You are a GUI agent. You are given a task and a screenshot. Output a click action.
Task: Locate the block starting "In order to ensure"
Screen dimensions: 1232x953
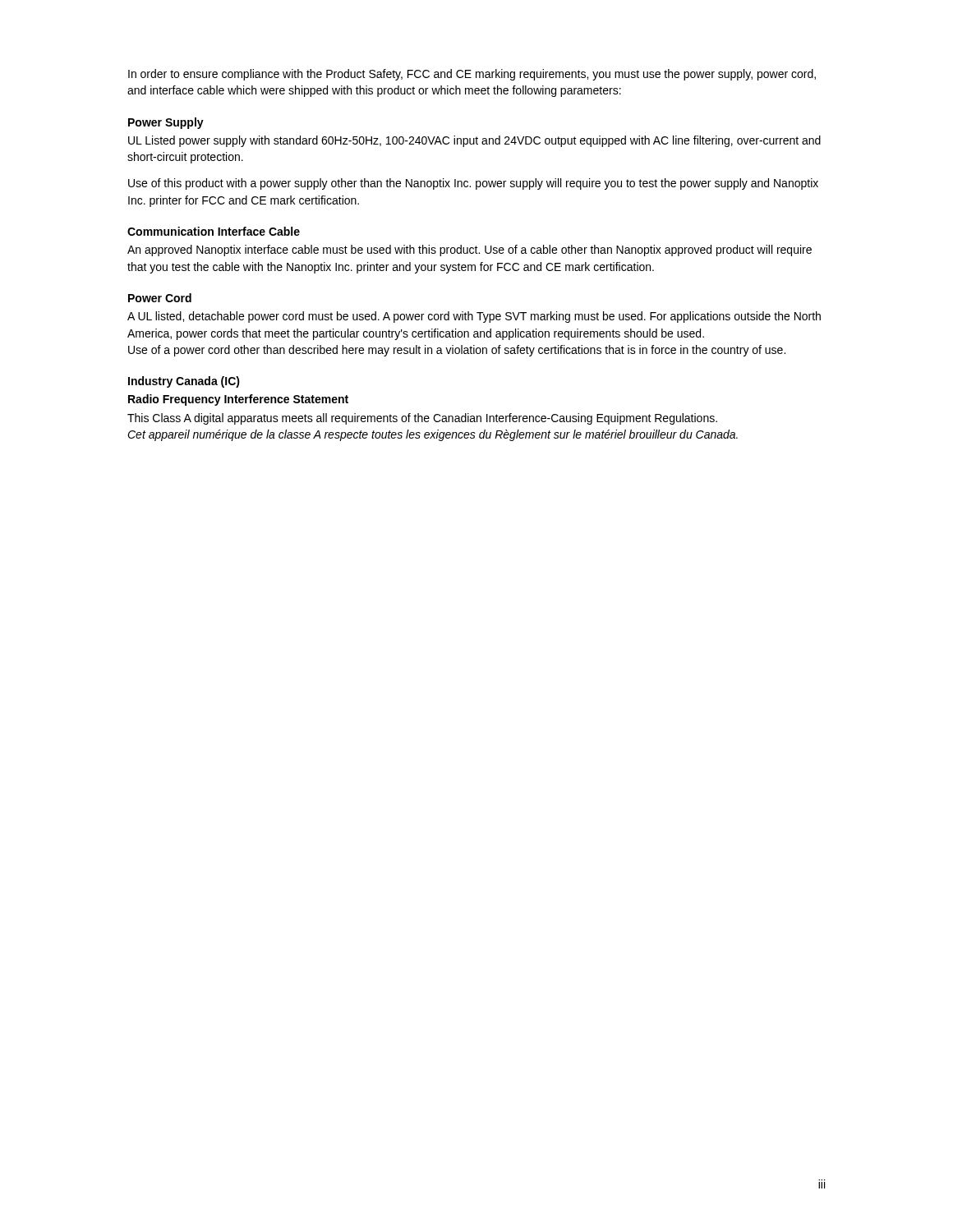pos(476,82)
